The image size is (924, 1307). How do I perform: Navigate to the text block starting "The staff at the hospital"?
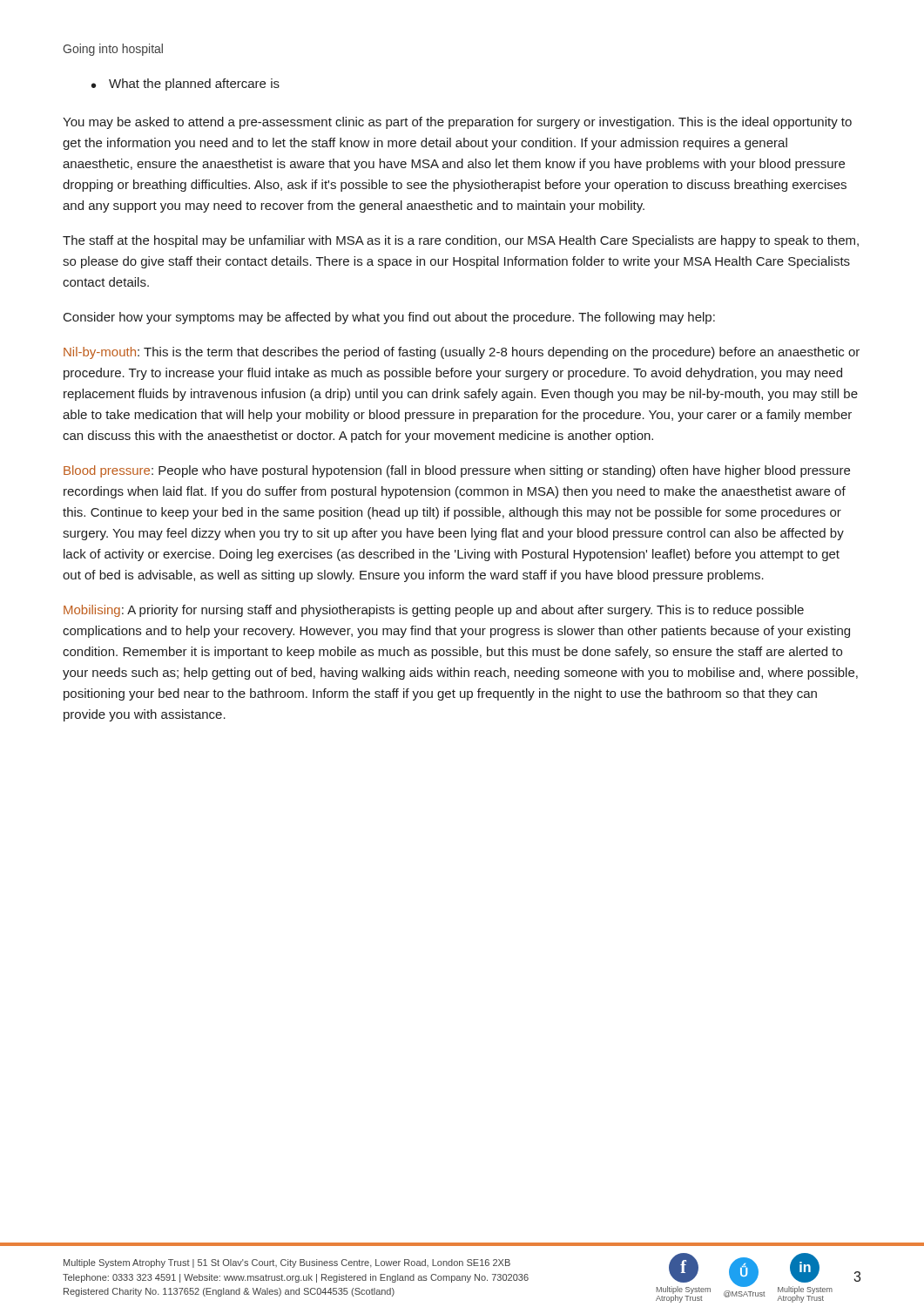461,261
